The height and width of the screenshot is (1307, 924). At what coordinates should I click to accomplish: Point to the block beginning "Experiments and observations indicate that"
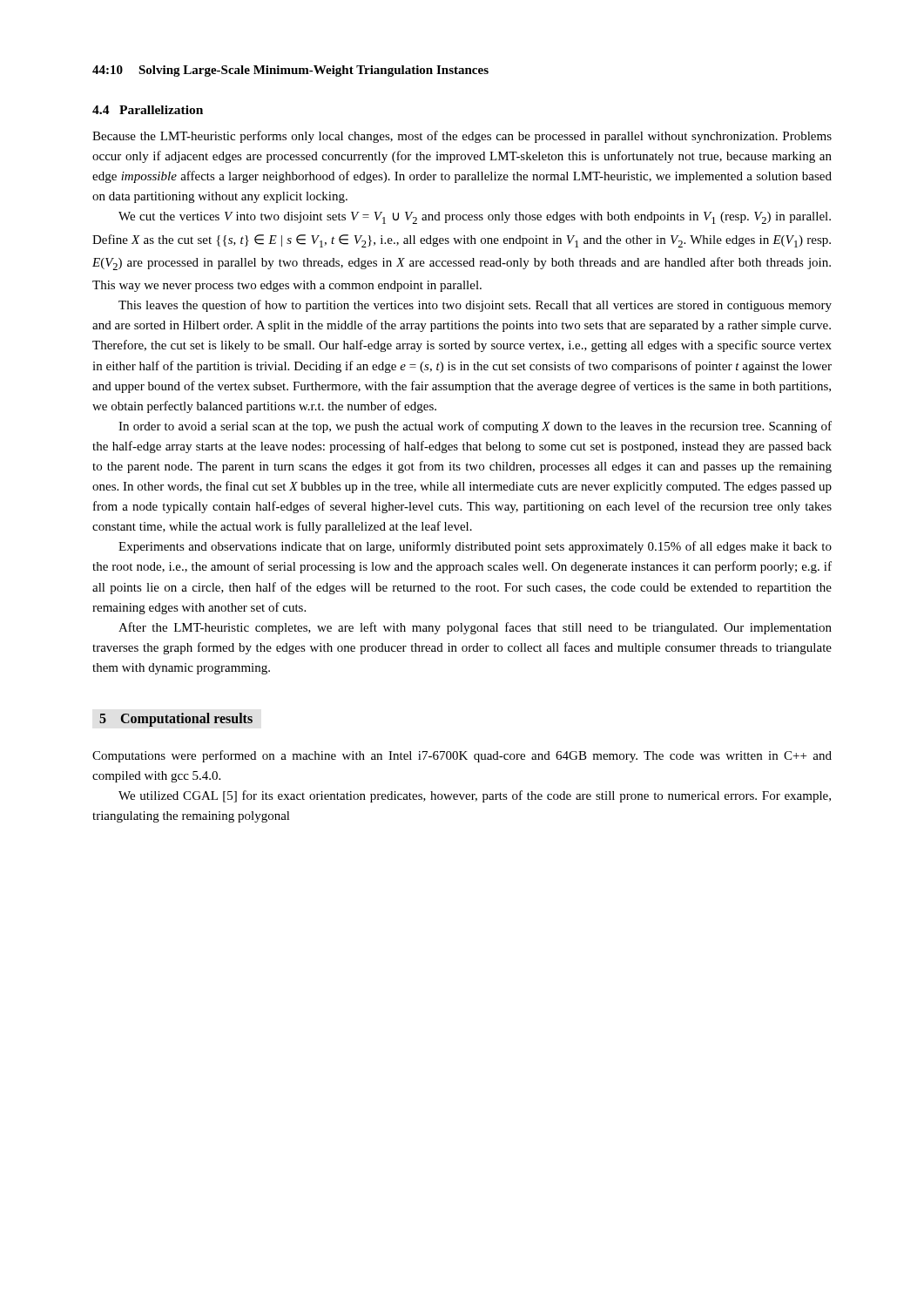coord(462,577)
